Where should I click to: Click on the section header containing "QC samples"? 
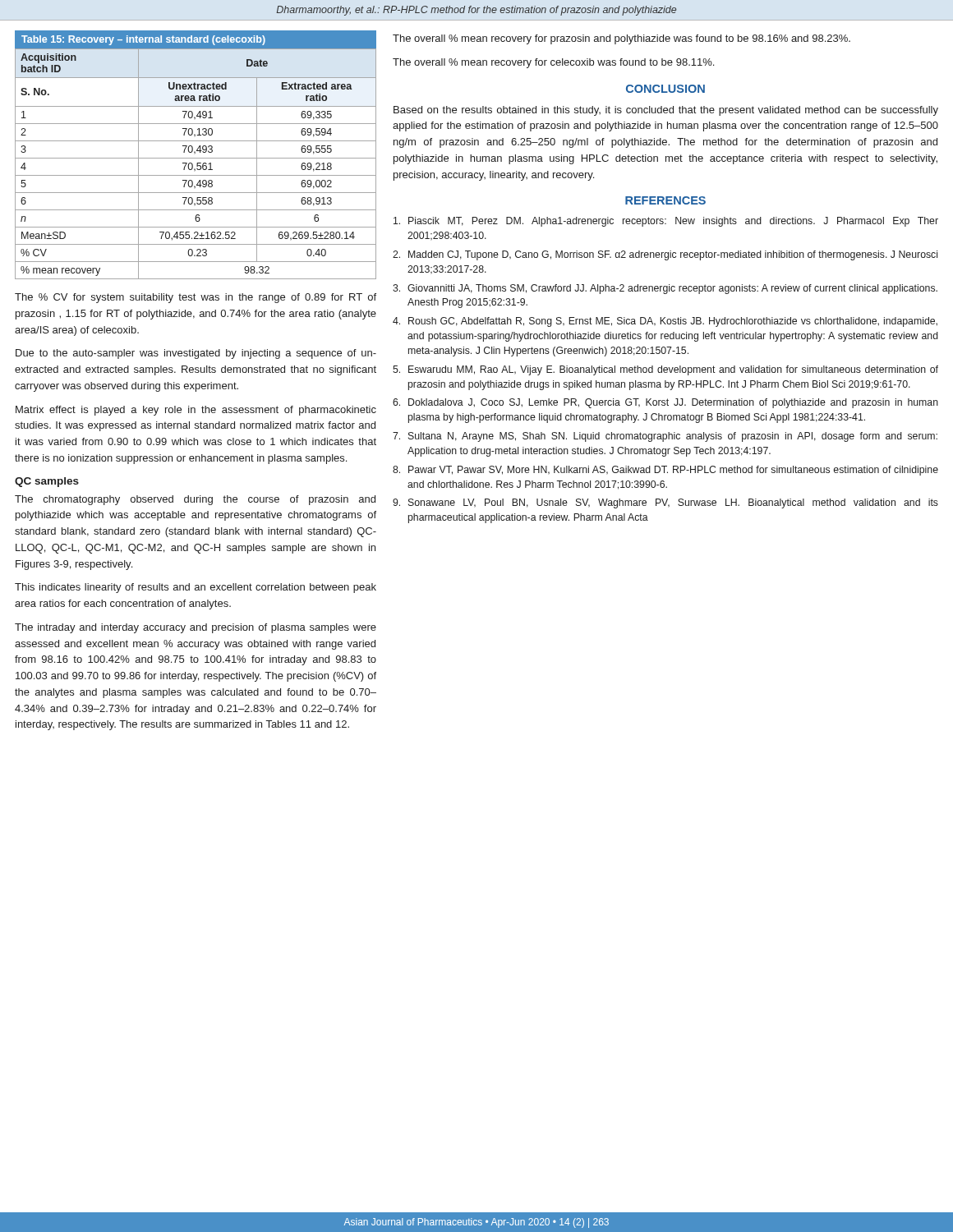tap(47, 480)
